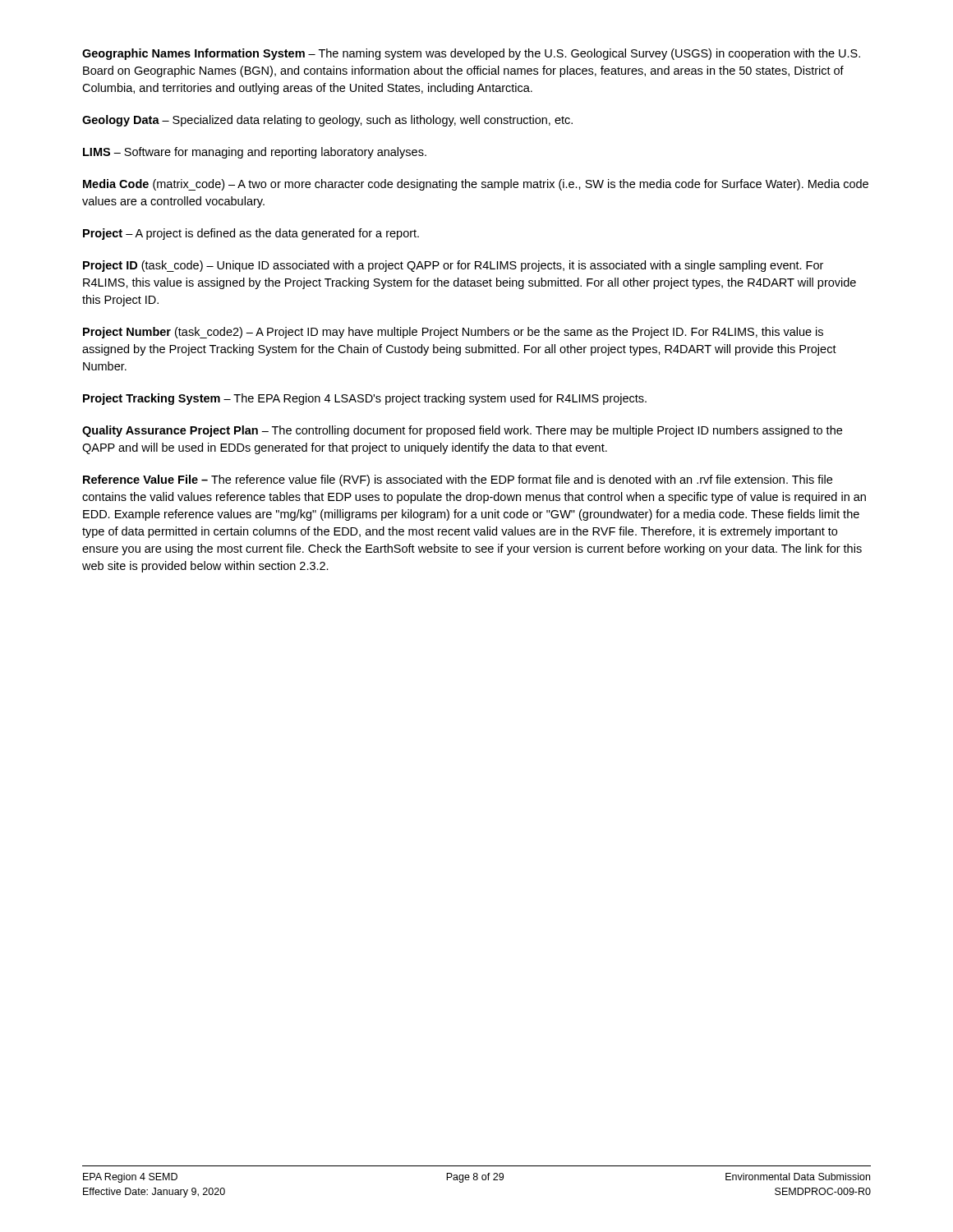The height and width of the screenshot is (1232, 953).
Task: Click on the text block with the text "Media Code (matrix_code) –"
Action: 476,193
